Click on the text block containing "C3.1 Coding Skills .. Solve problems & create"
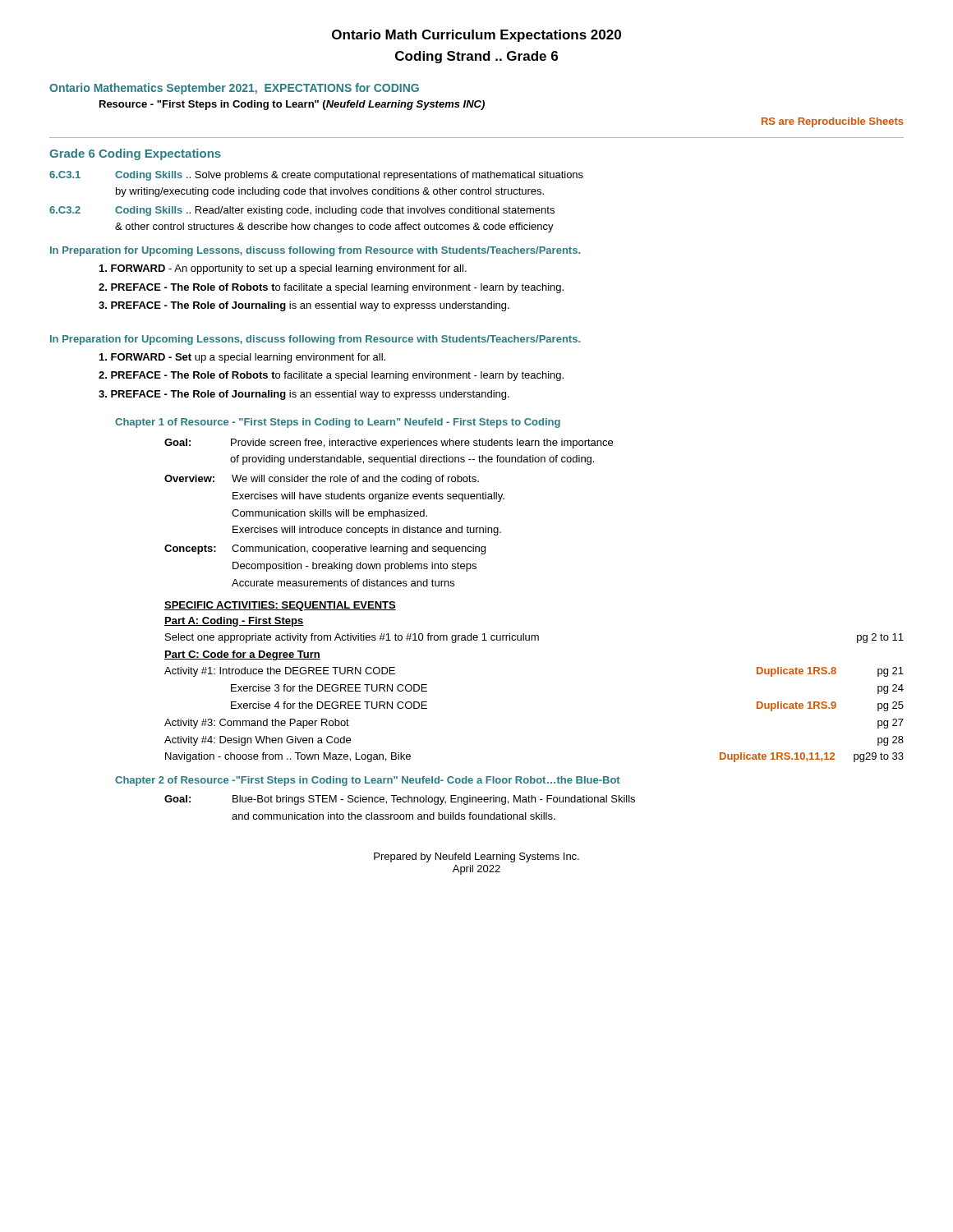The height and width of the screenshot is (1232, 953). point(316,183)
